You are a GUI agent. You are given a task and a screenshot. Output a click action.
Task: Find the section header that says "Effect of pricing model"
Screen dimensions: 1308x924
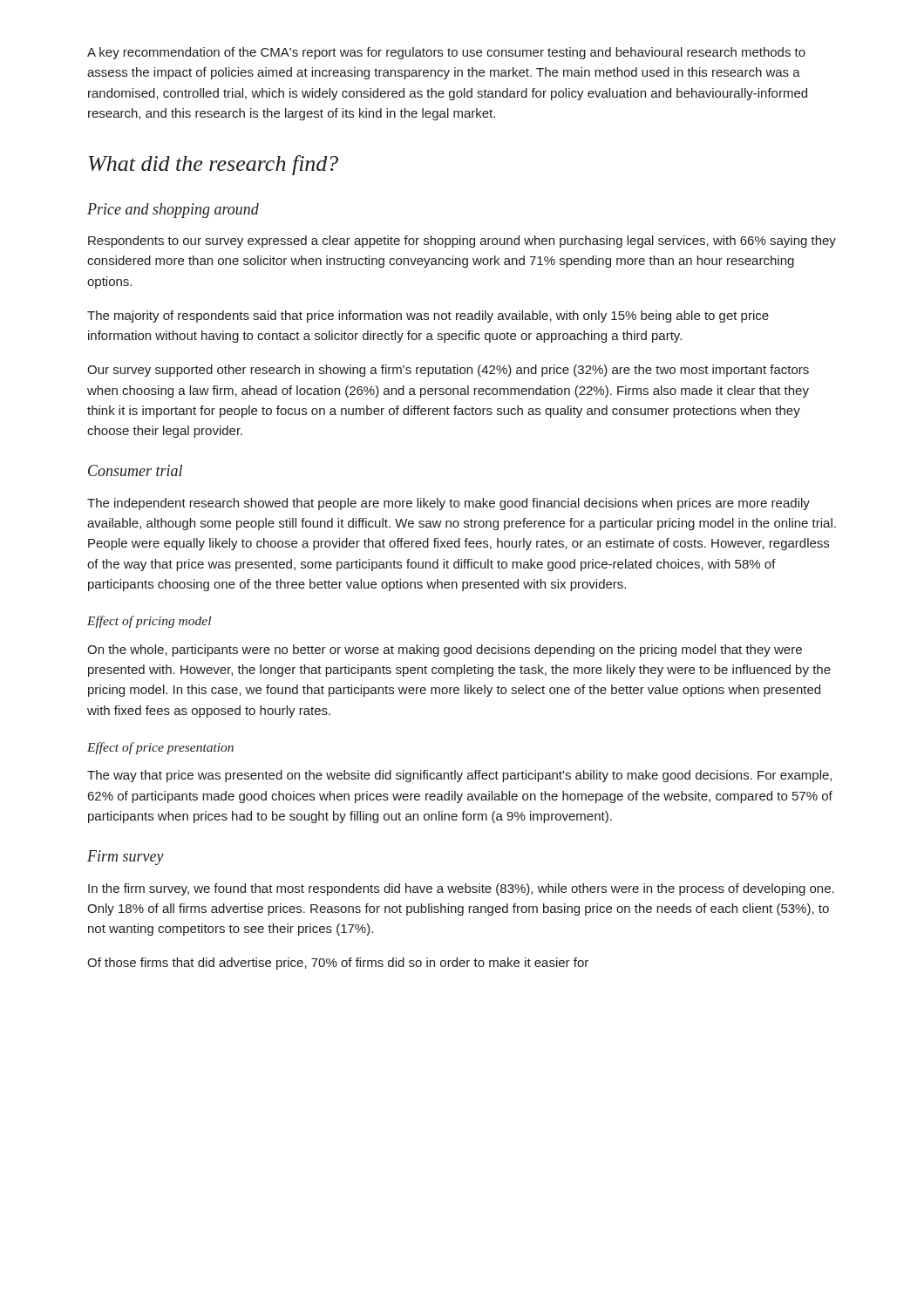[149, 621]
